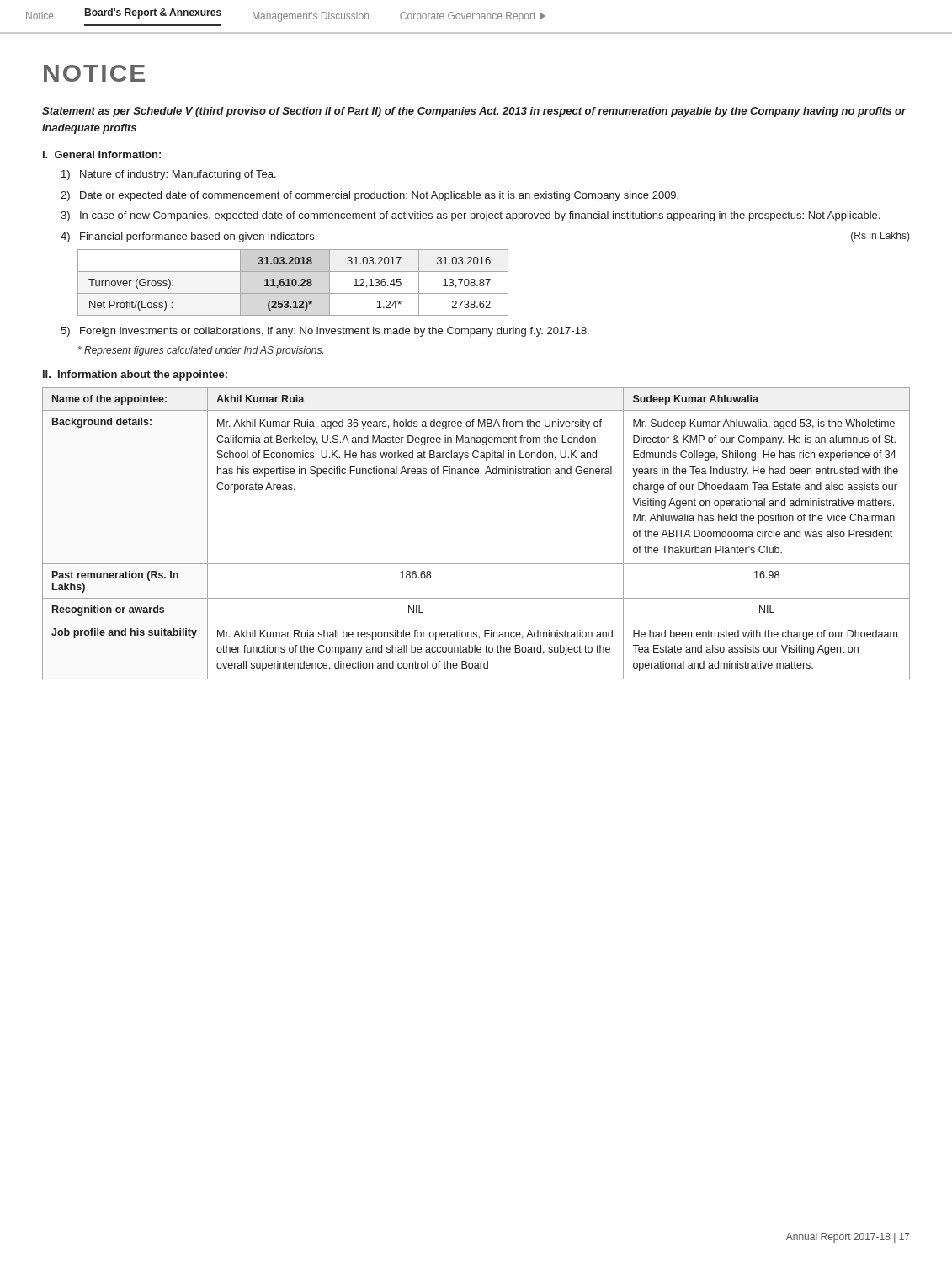Viewport: 952px width, 1263px height.
Task: Find the section header with the text "I. General Information:"
Action: (x=102, y=155)
